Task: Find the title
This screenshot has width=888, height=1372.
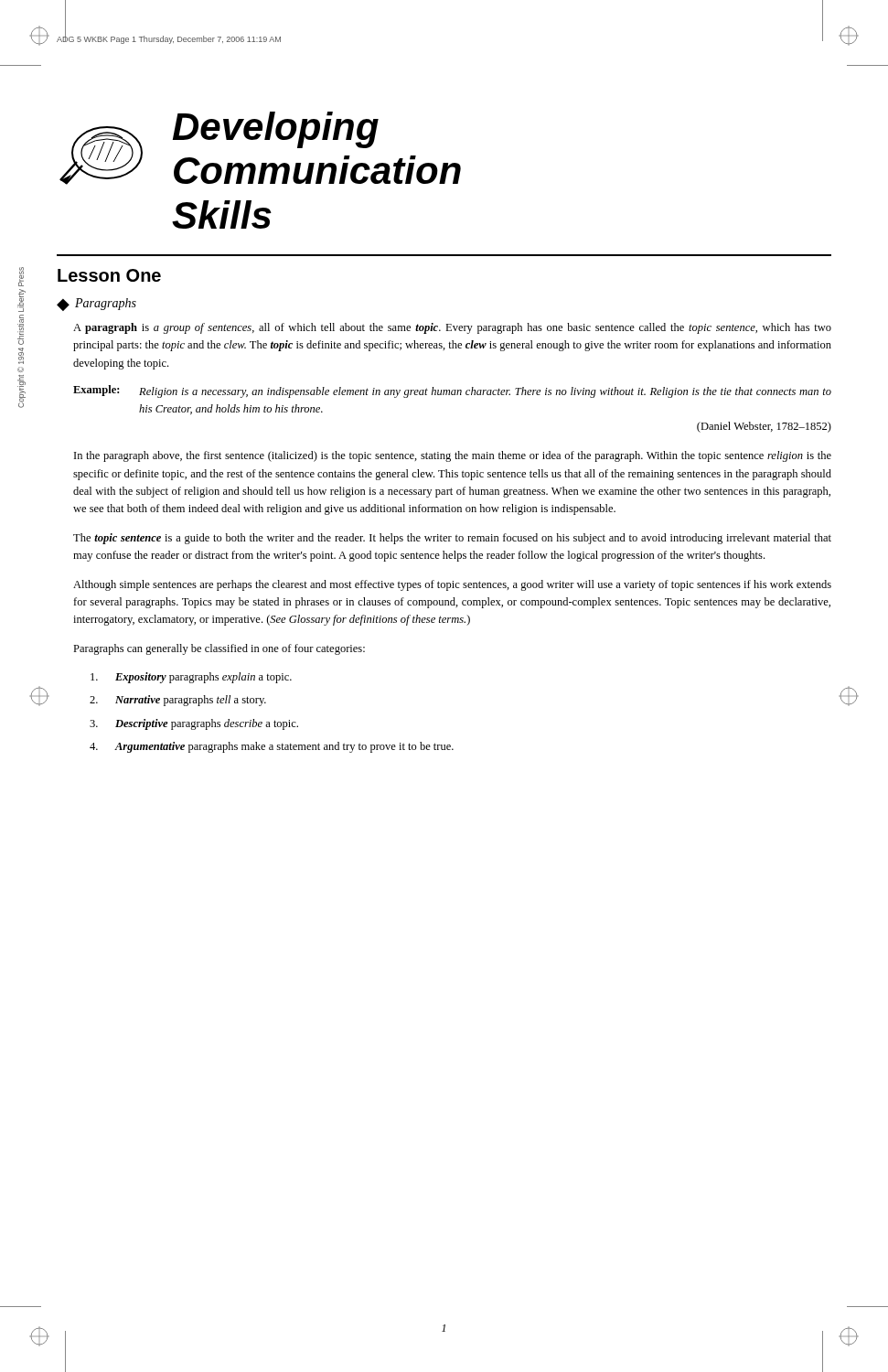Action: coord(444,172)
